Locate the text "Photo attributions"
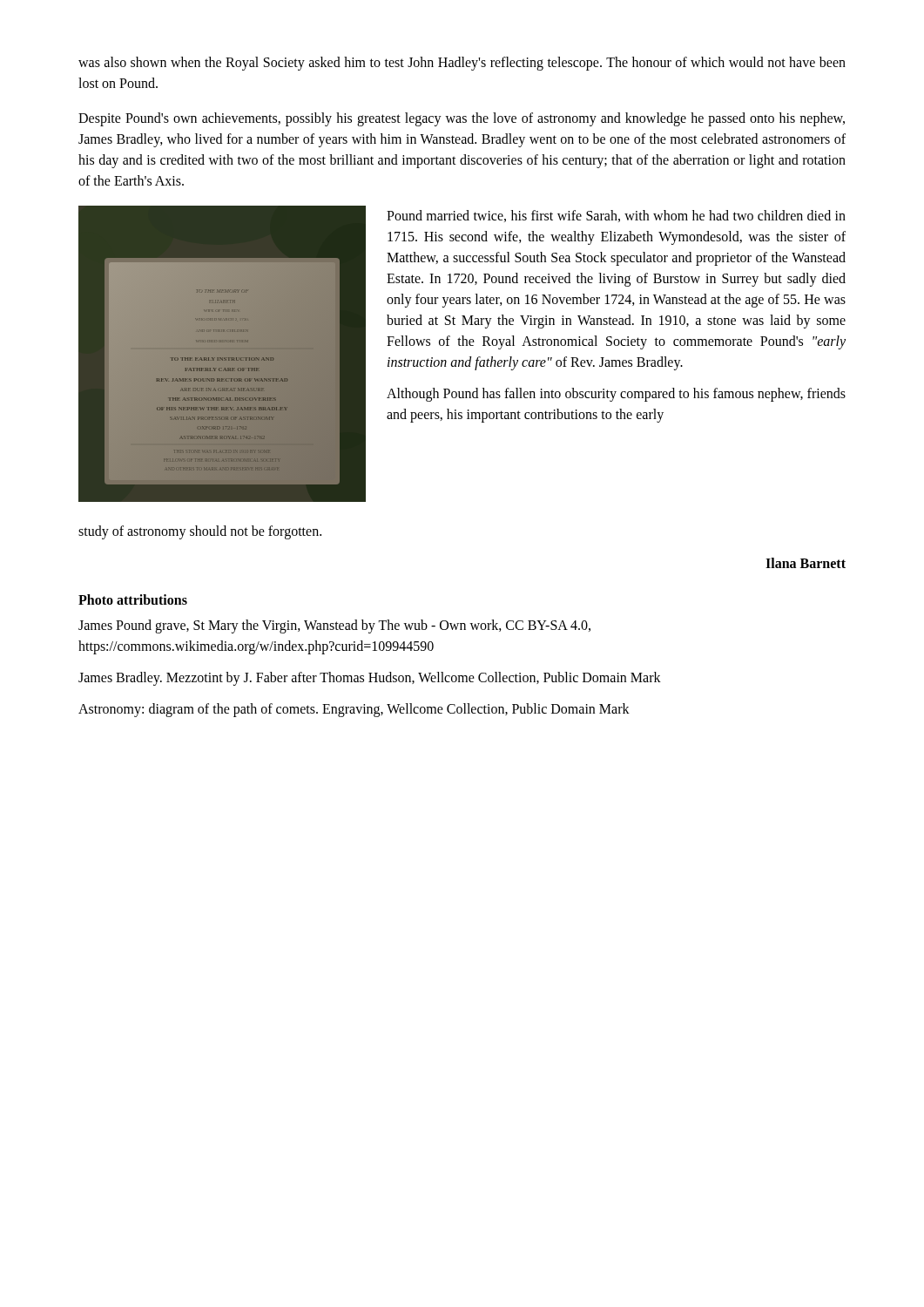 coord(133,600)
